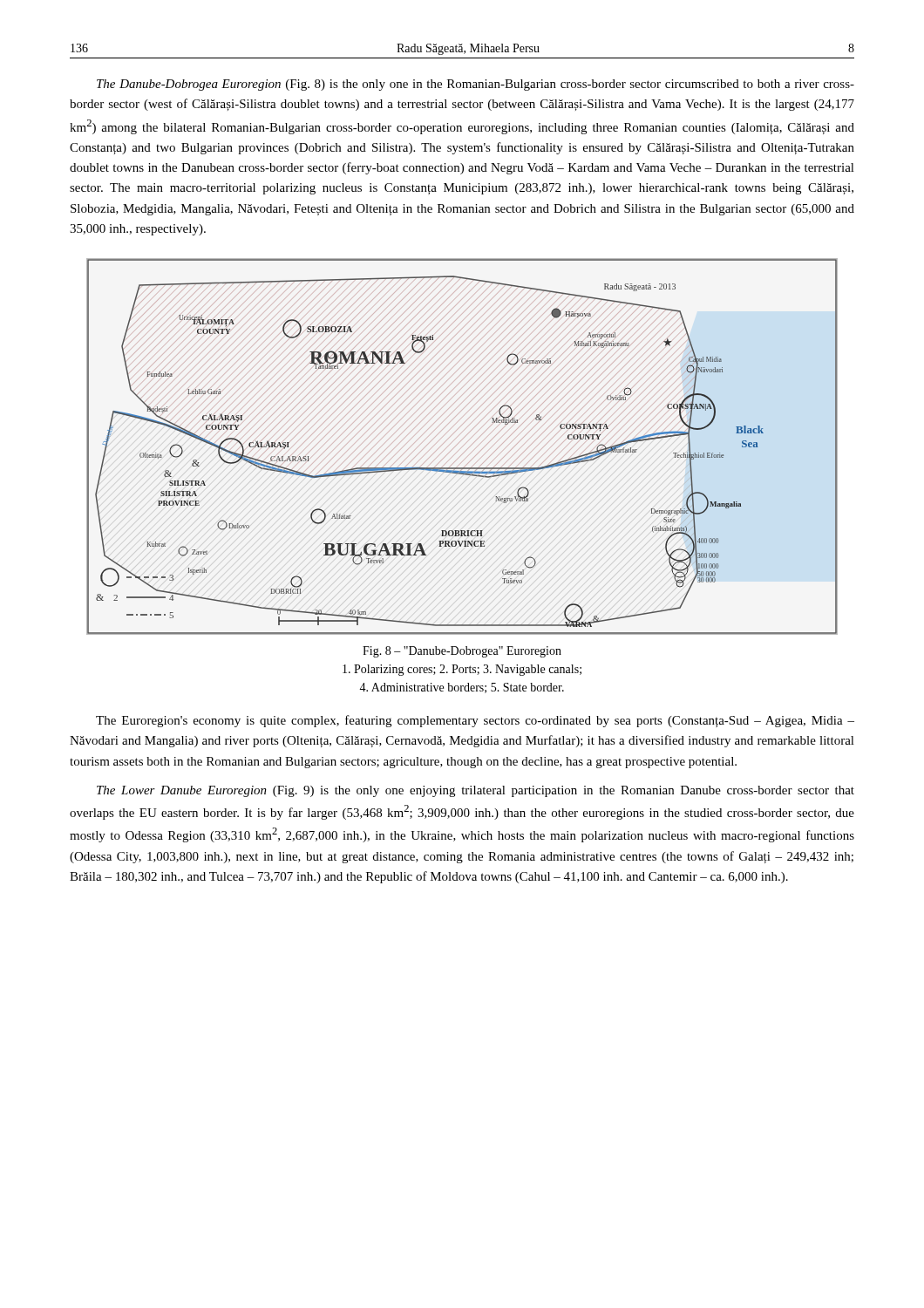Select the map
924x1308 pixels.
point(462,446)
